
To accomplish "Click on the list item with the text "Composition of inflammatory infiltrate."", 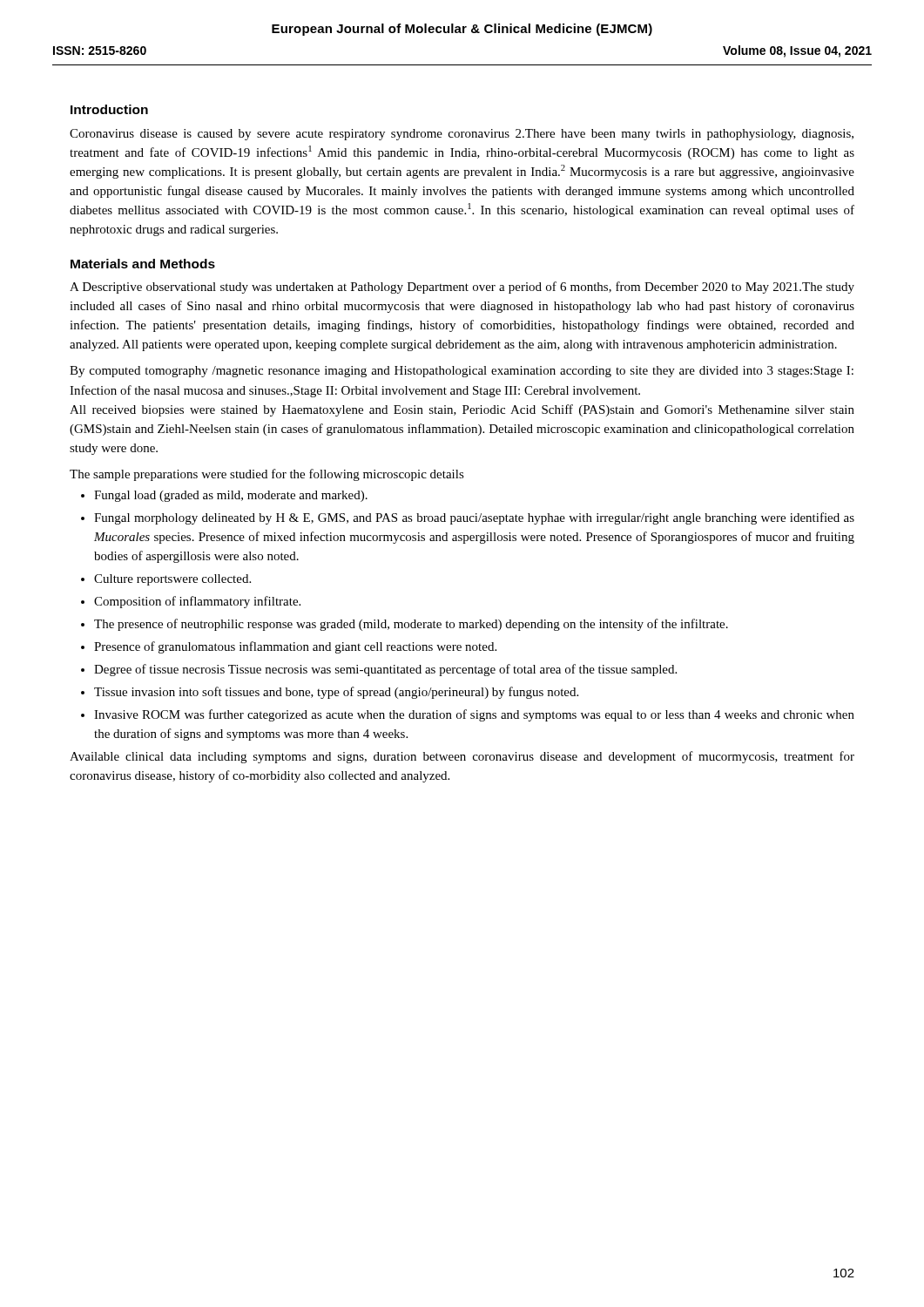I will pos(198,601).
